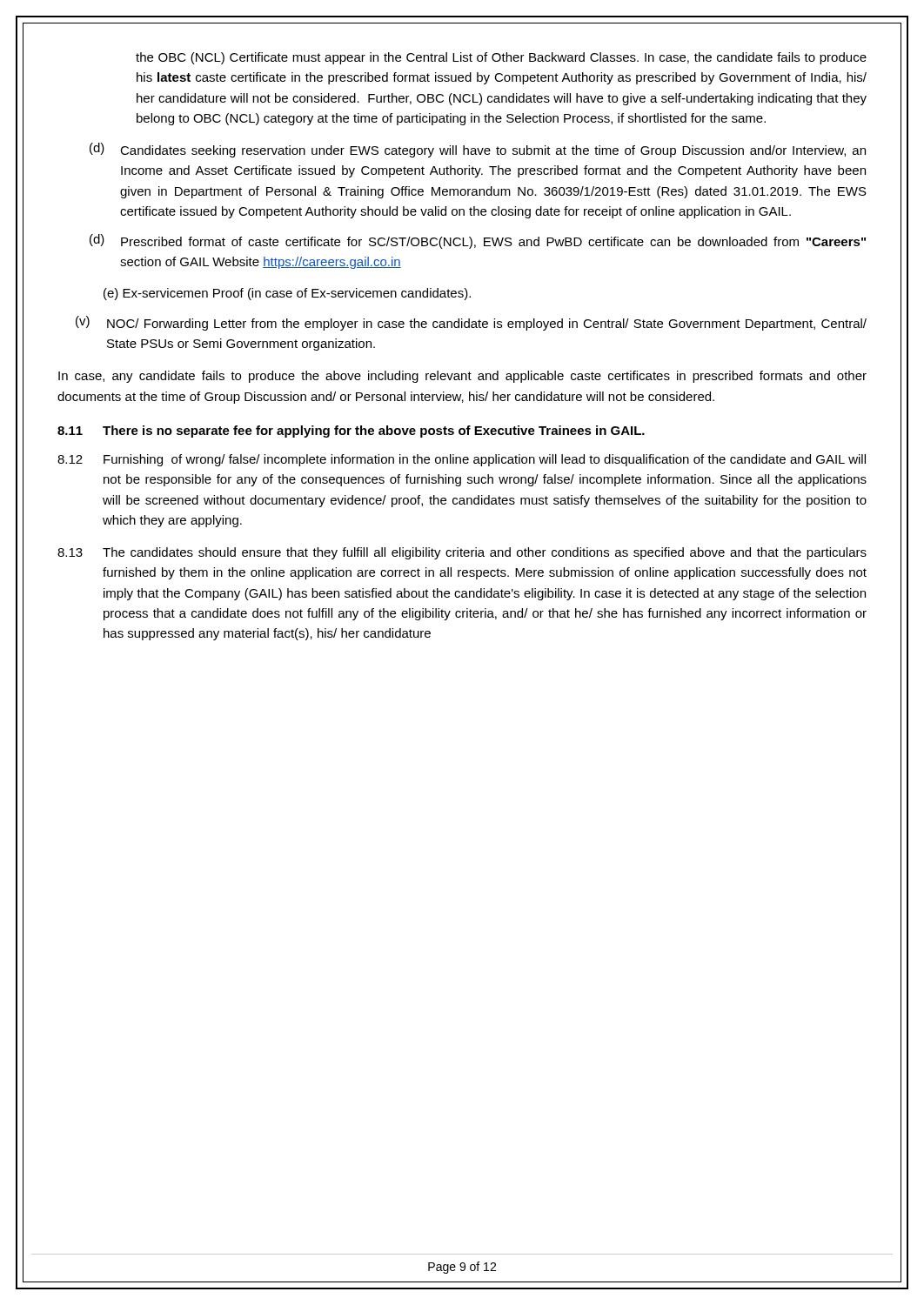Locate the block of text that opens with "13 The candidates should"
Image resolution: width=924 pixels, height=1305 pixels.
tap(462, 593)
